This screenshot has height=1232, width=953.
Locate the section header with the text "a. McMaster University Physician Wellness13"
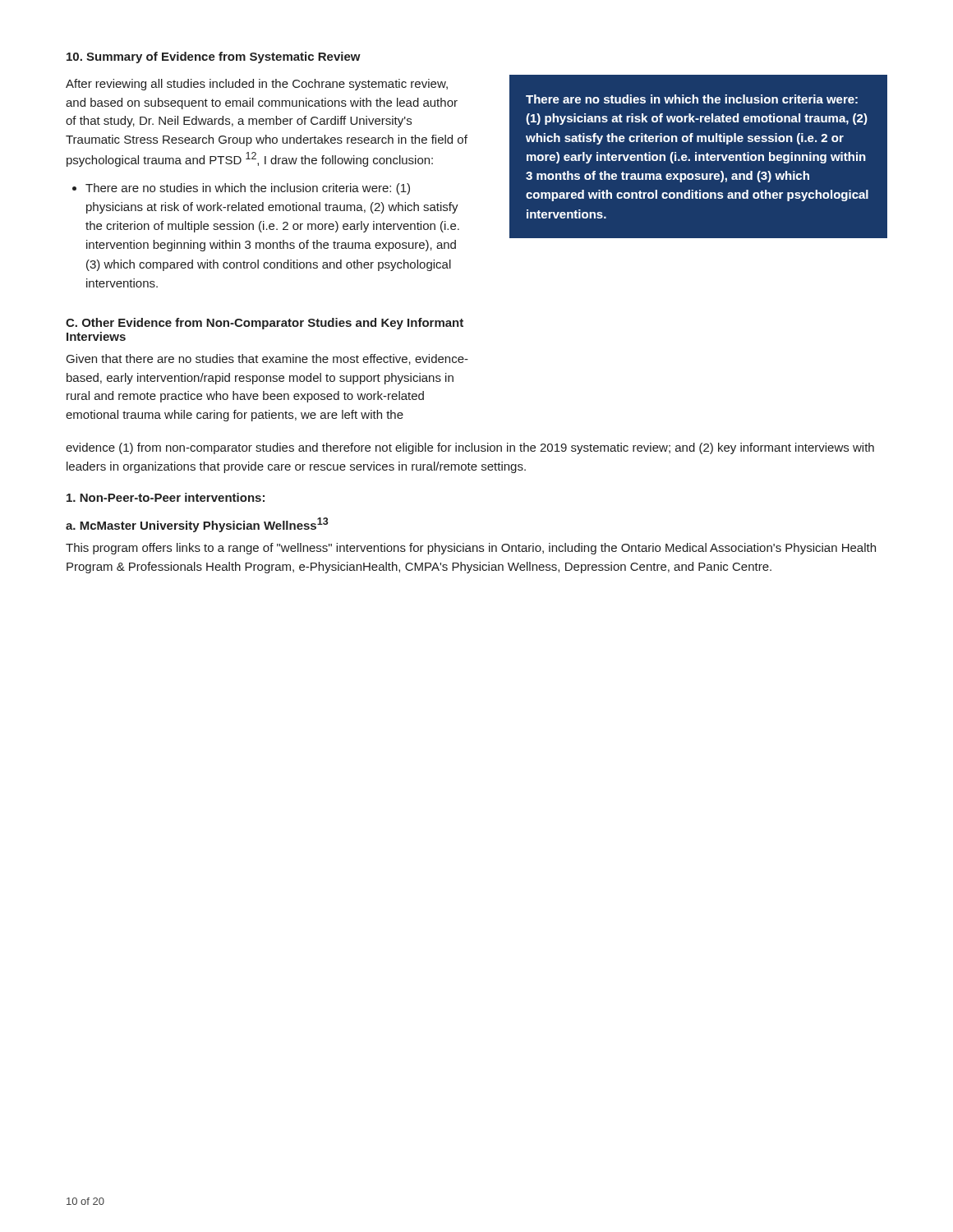[x=197, y=524]
